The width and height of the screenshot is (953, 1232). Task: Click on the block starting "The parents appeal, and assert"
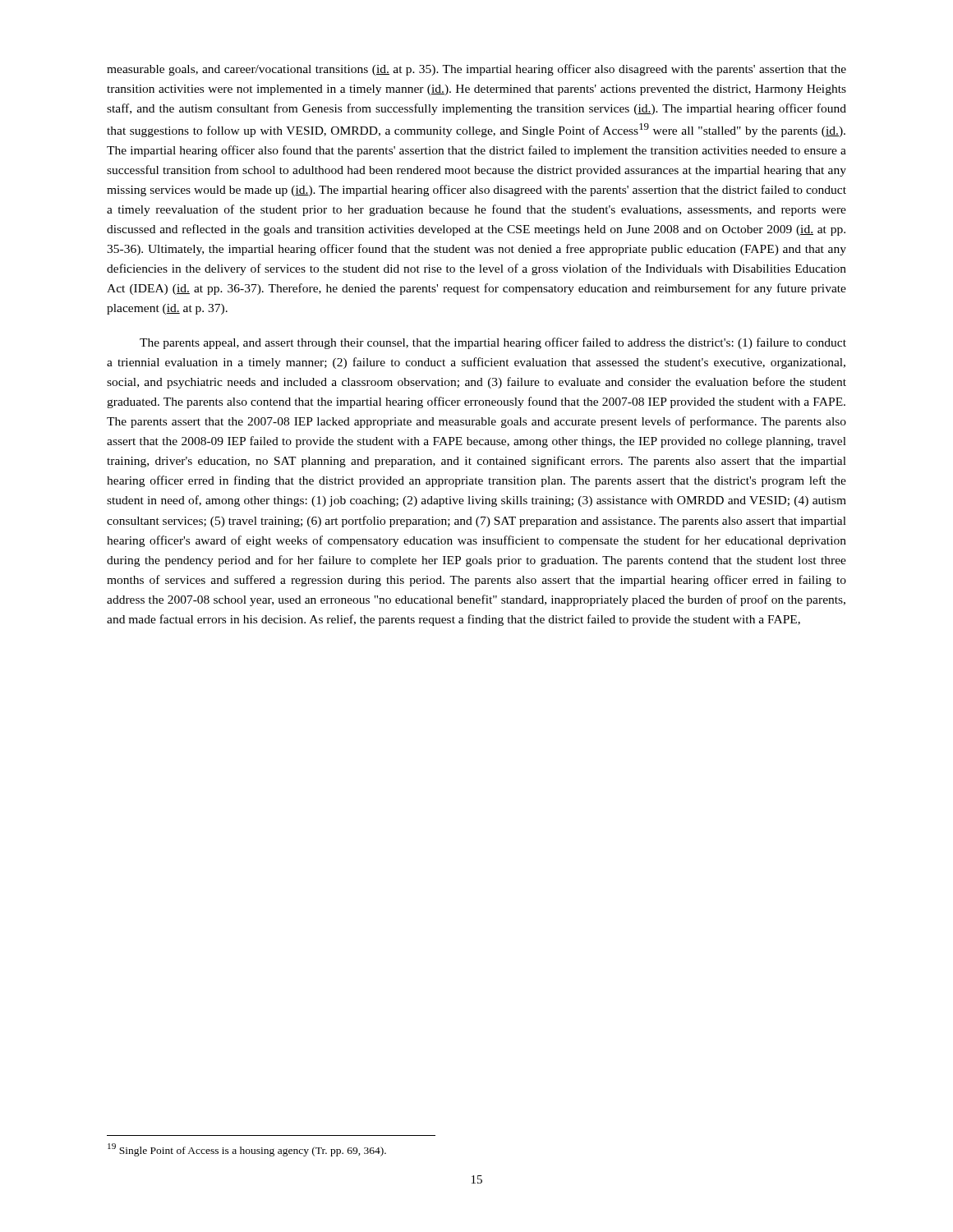476,480
